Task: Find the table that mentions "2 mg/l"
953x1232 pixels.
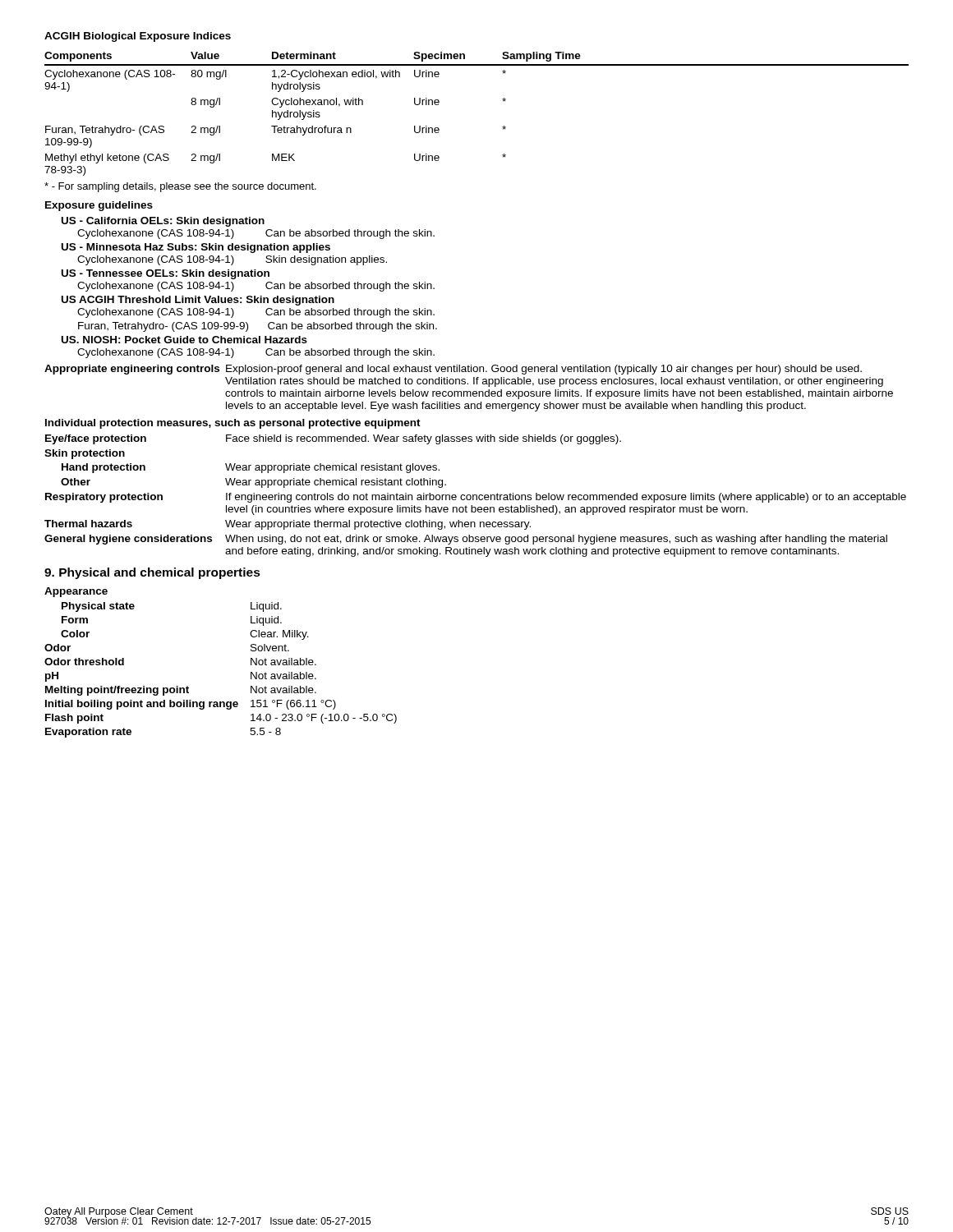Action: pyautogui.click(x=476, y=112)
